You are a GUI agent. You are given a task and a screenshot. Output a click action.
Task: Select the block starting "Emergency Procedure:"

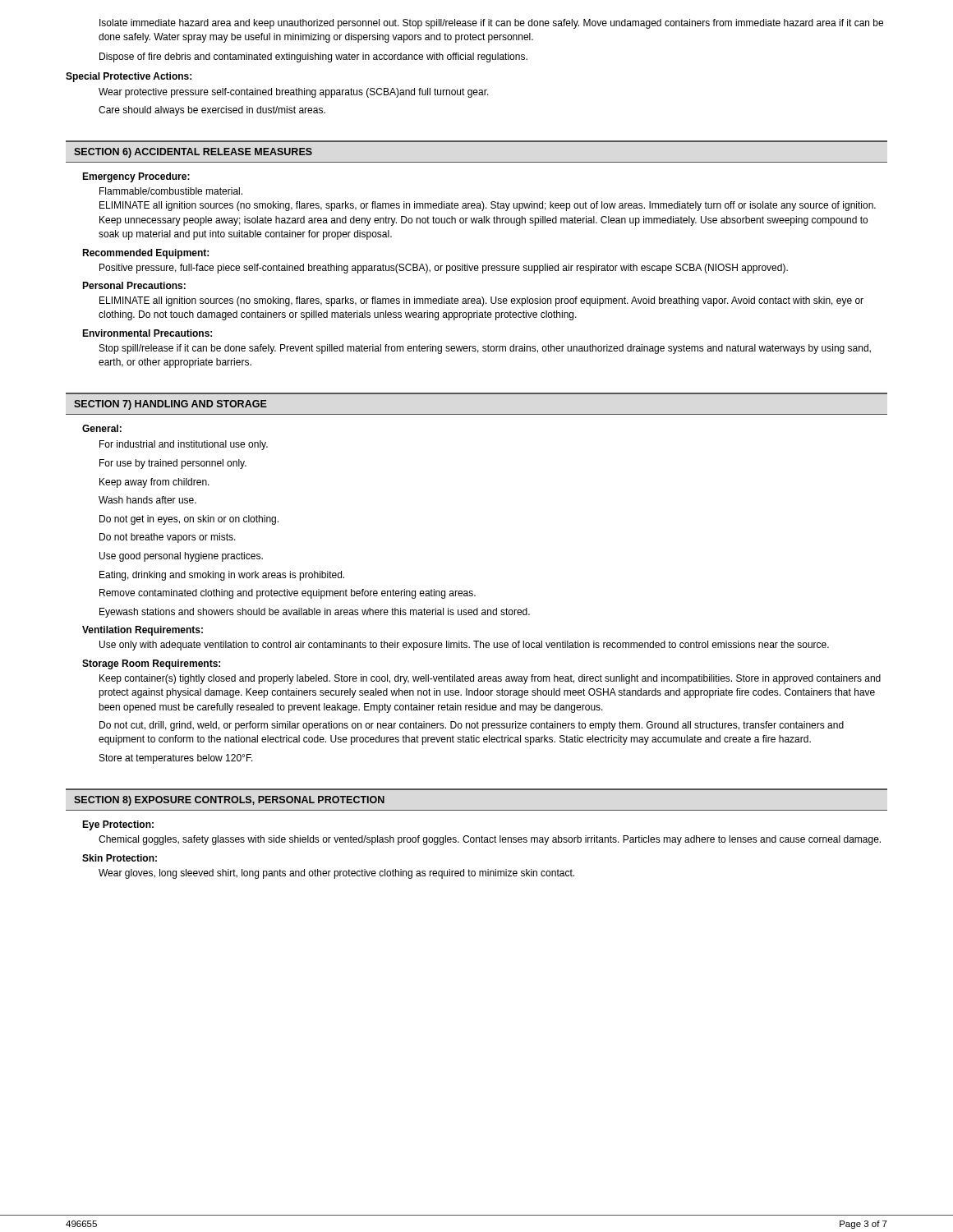pyautogui.click(x=136, y=177)
